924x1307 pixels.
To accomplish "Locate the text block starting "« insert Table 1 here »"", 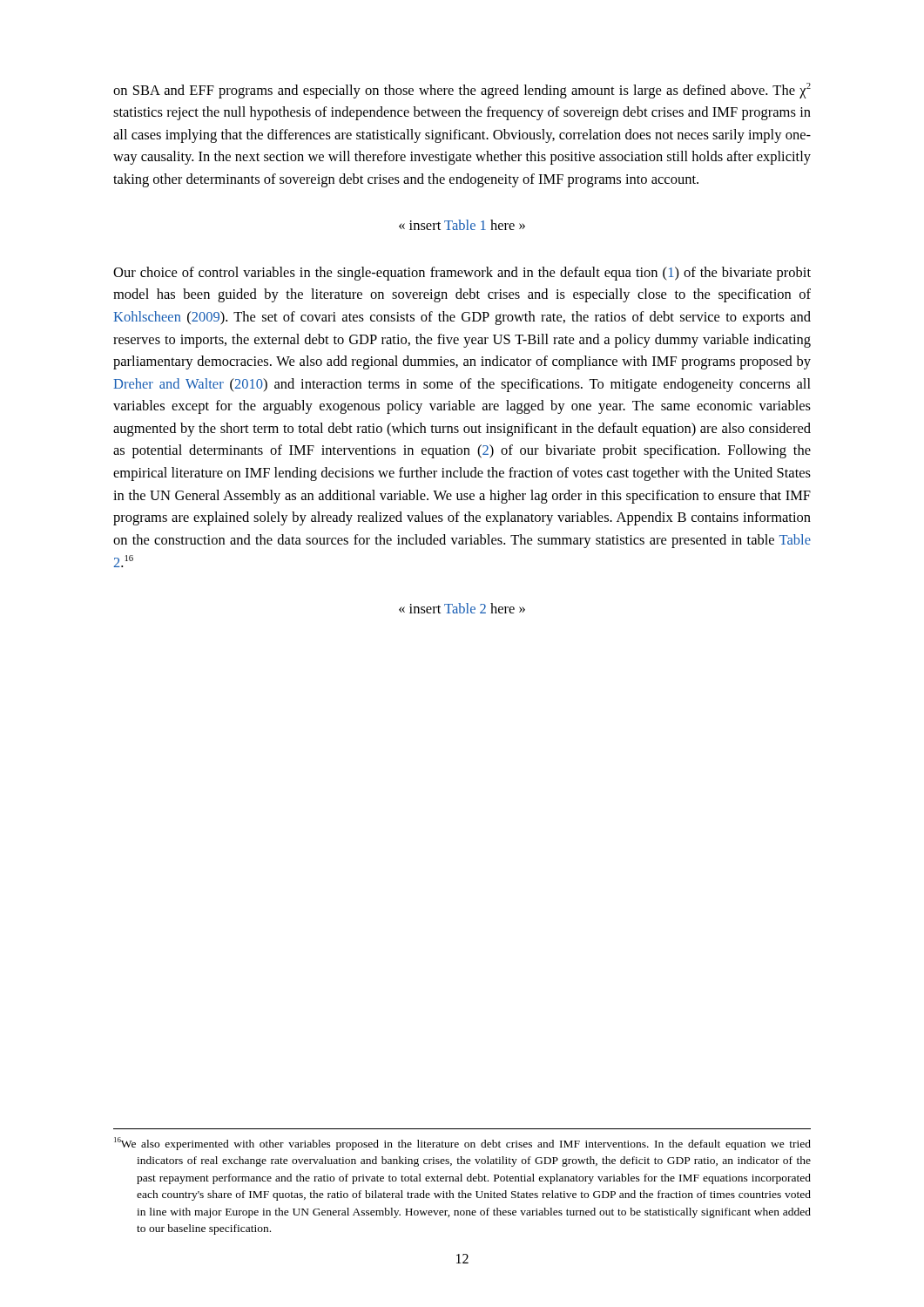I will click(x=462, y=226).
